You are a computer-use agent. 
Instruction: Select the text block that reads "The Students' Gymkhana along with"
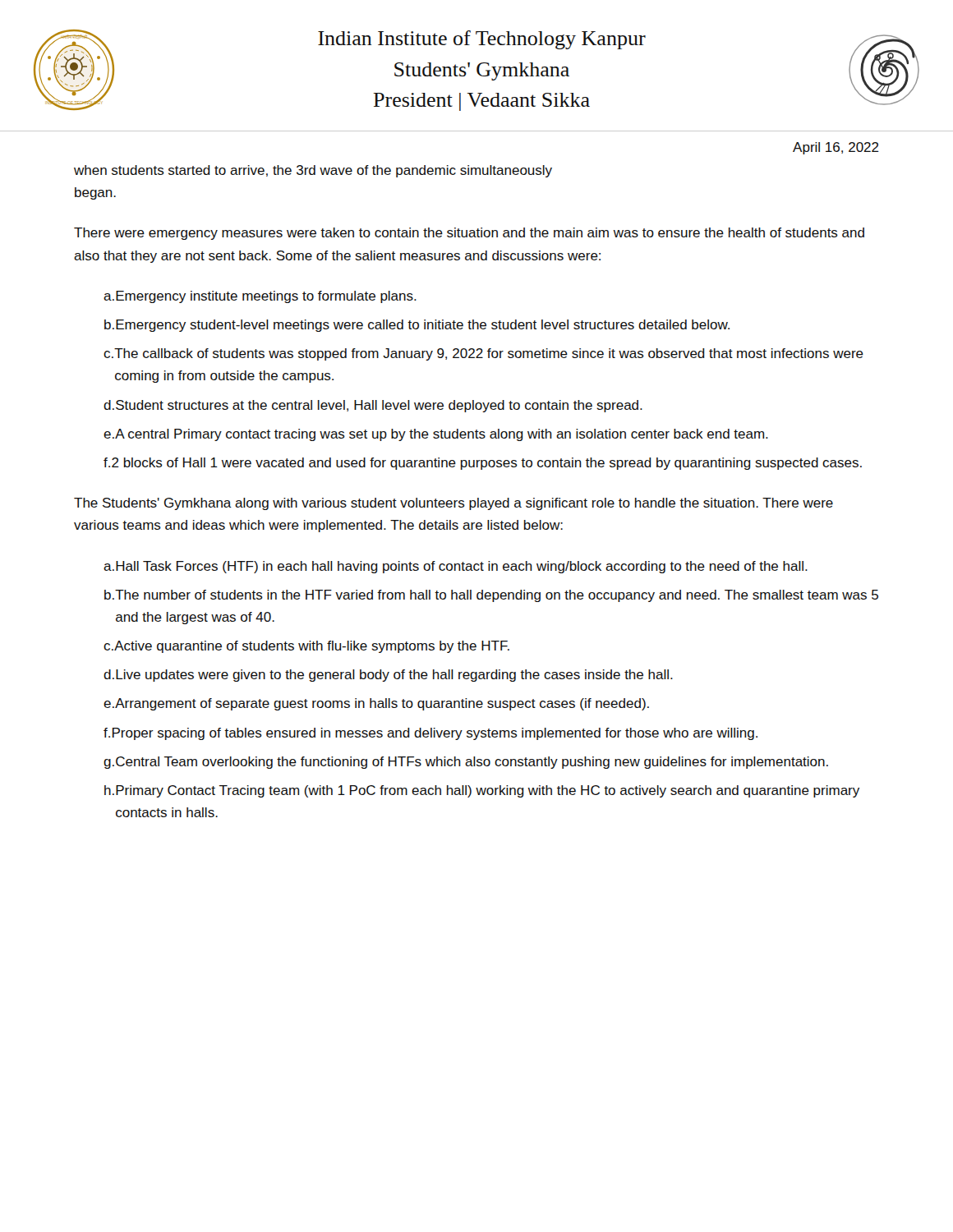click(454, 514)
